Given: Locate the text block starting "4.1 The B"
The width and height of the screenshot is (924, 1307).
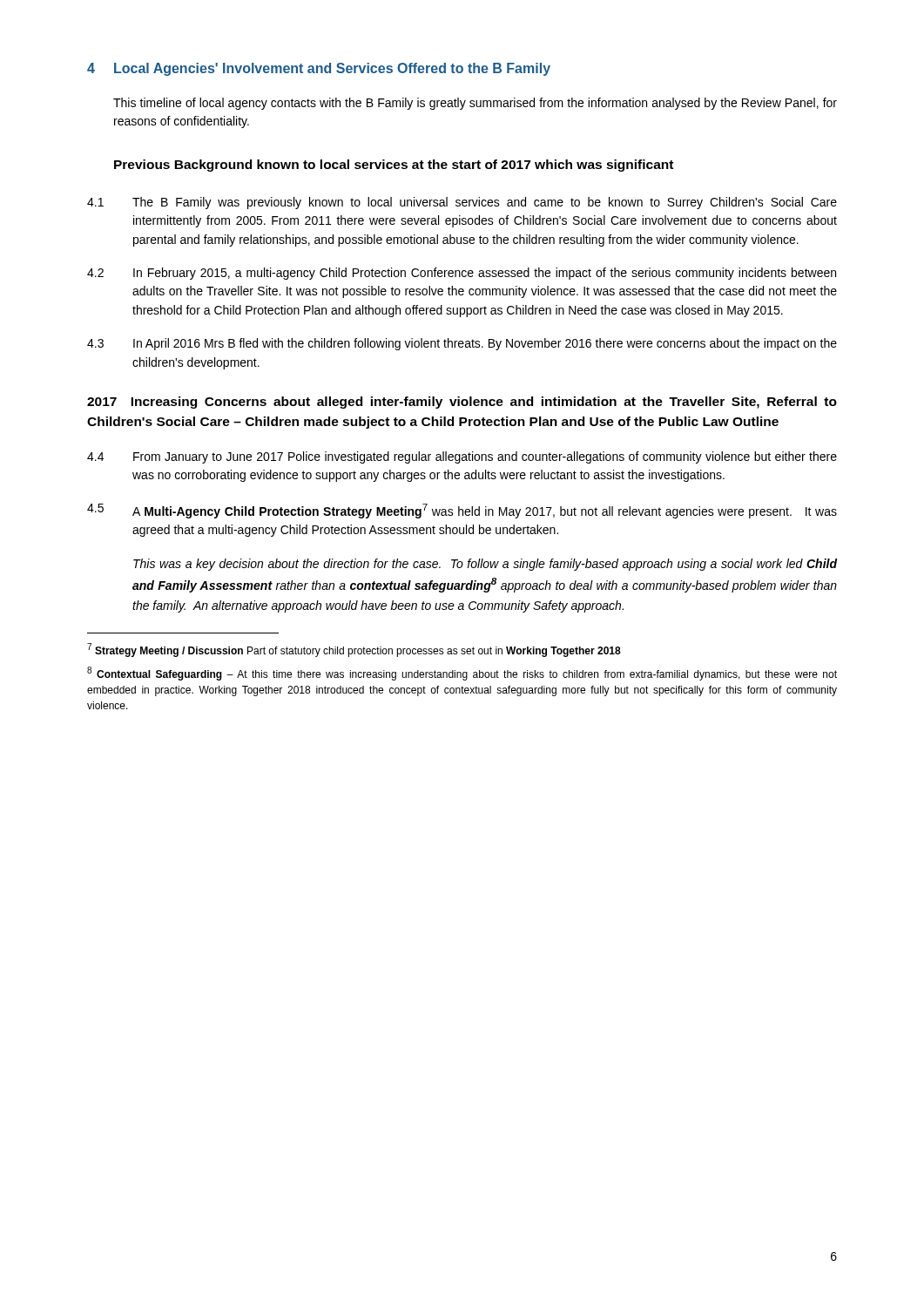Looking at the screenshot, I should (462, 222).
